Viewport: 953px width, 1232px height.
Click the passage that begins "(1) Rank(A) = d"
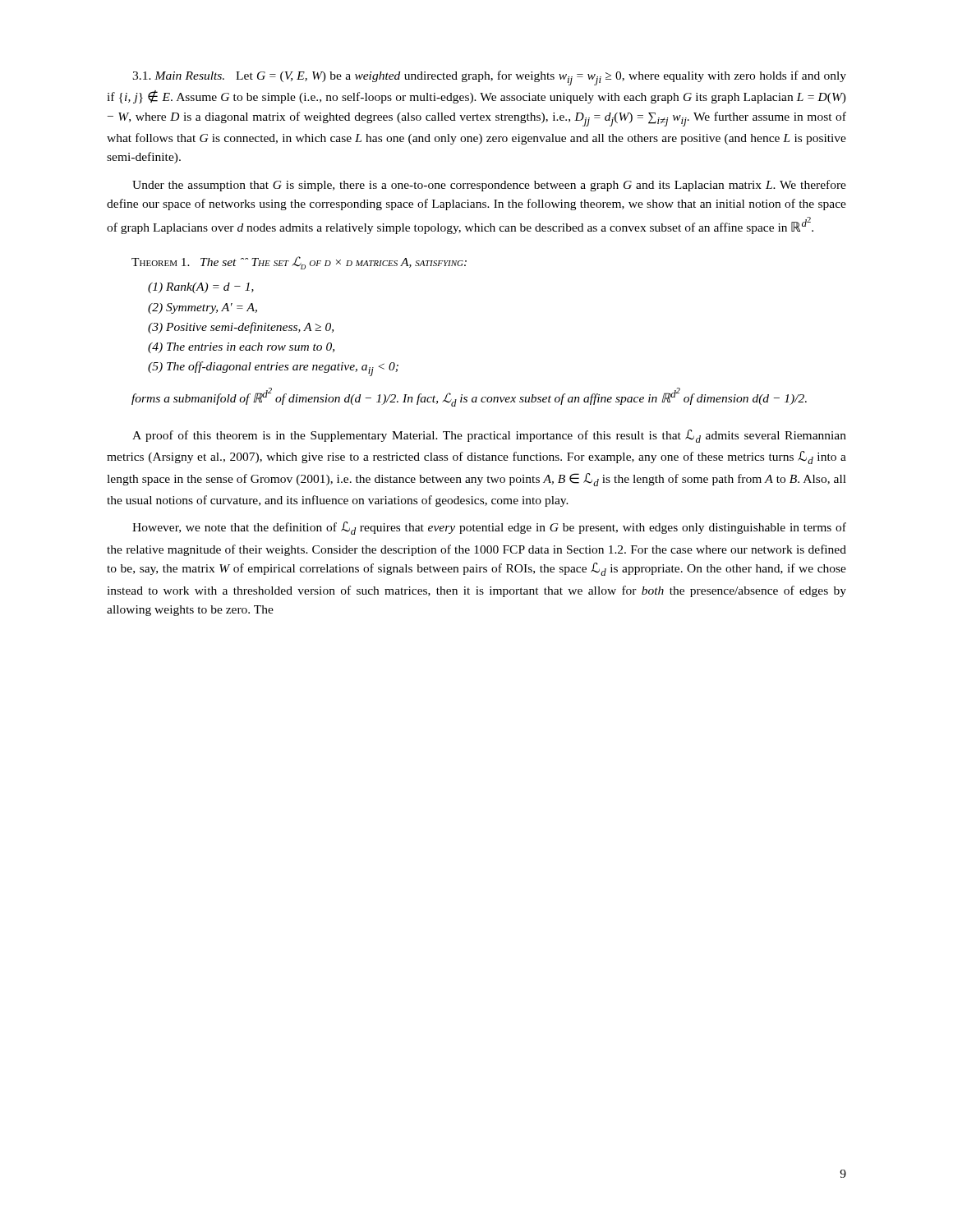coord(201,287)
